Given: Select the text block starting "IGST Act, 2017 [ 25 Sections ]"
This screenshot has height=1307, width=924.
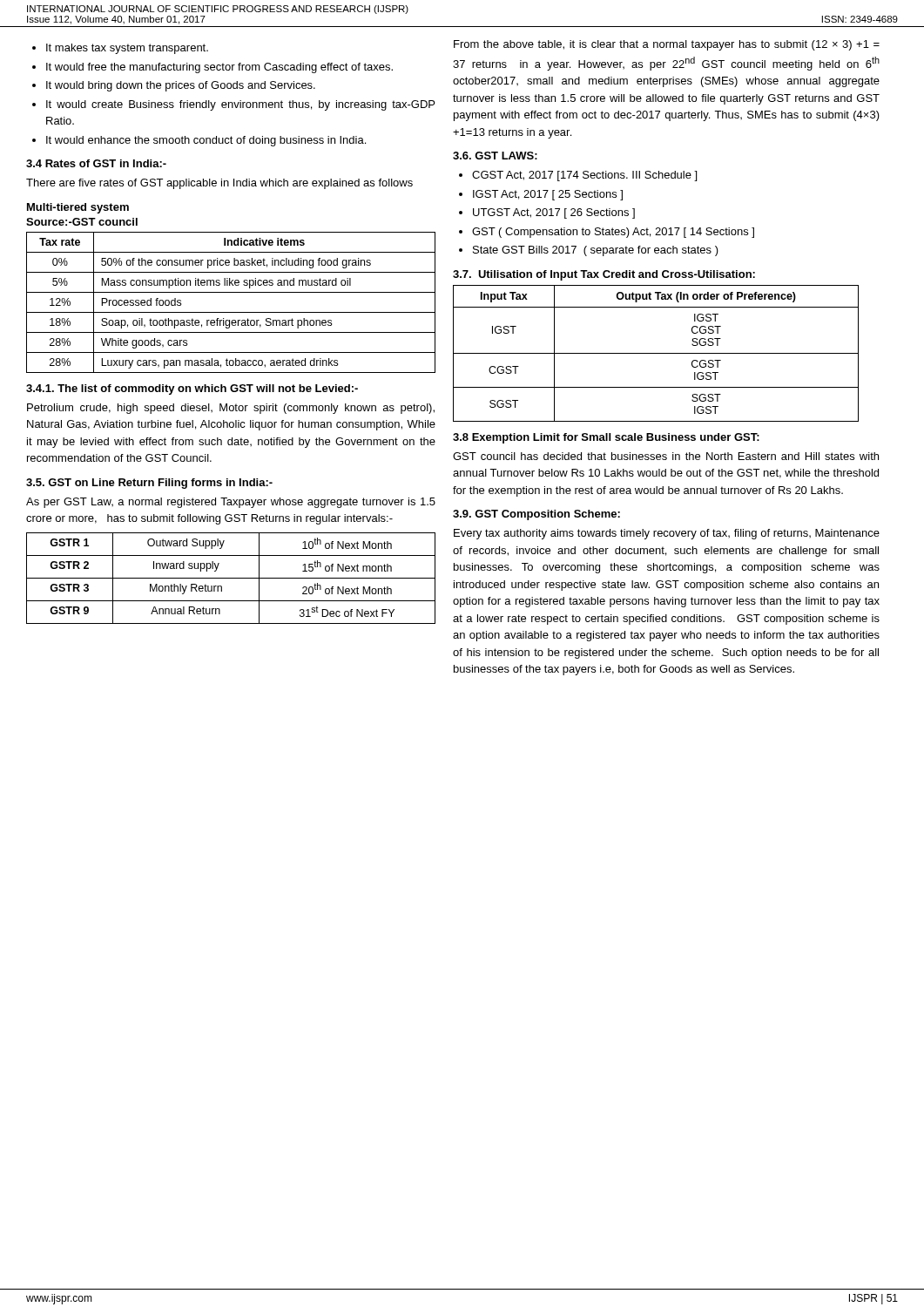Looking at the screenshot, I should point(548,194).
